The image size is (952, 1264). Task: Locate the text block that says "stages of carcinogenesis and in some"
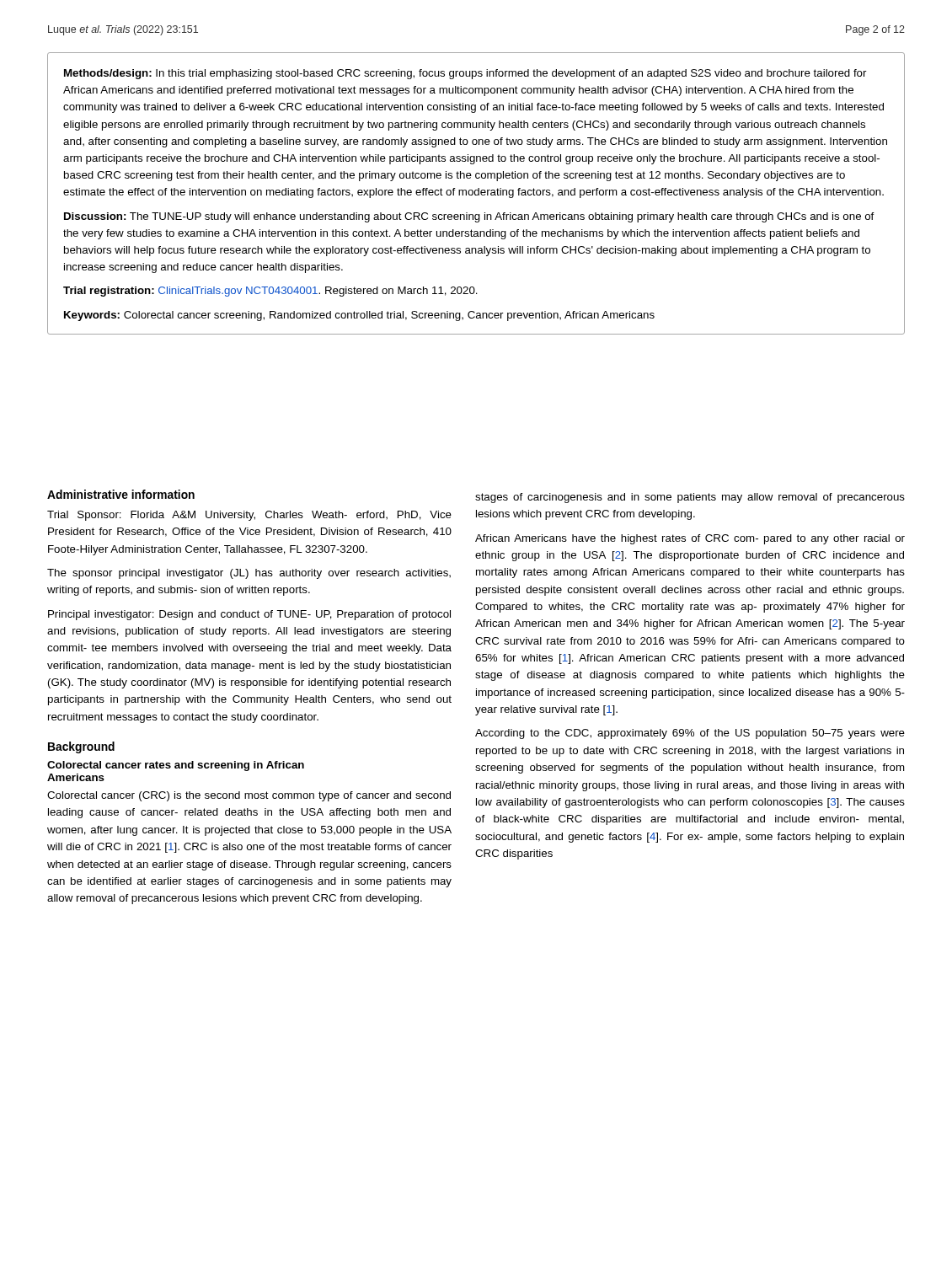click(x=690, y=505)
